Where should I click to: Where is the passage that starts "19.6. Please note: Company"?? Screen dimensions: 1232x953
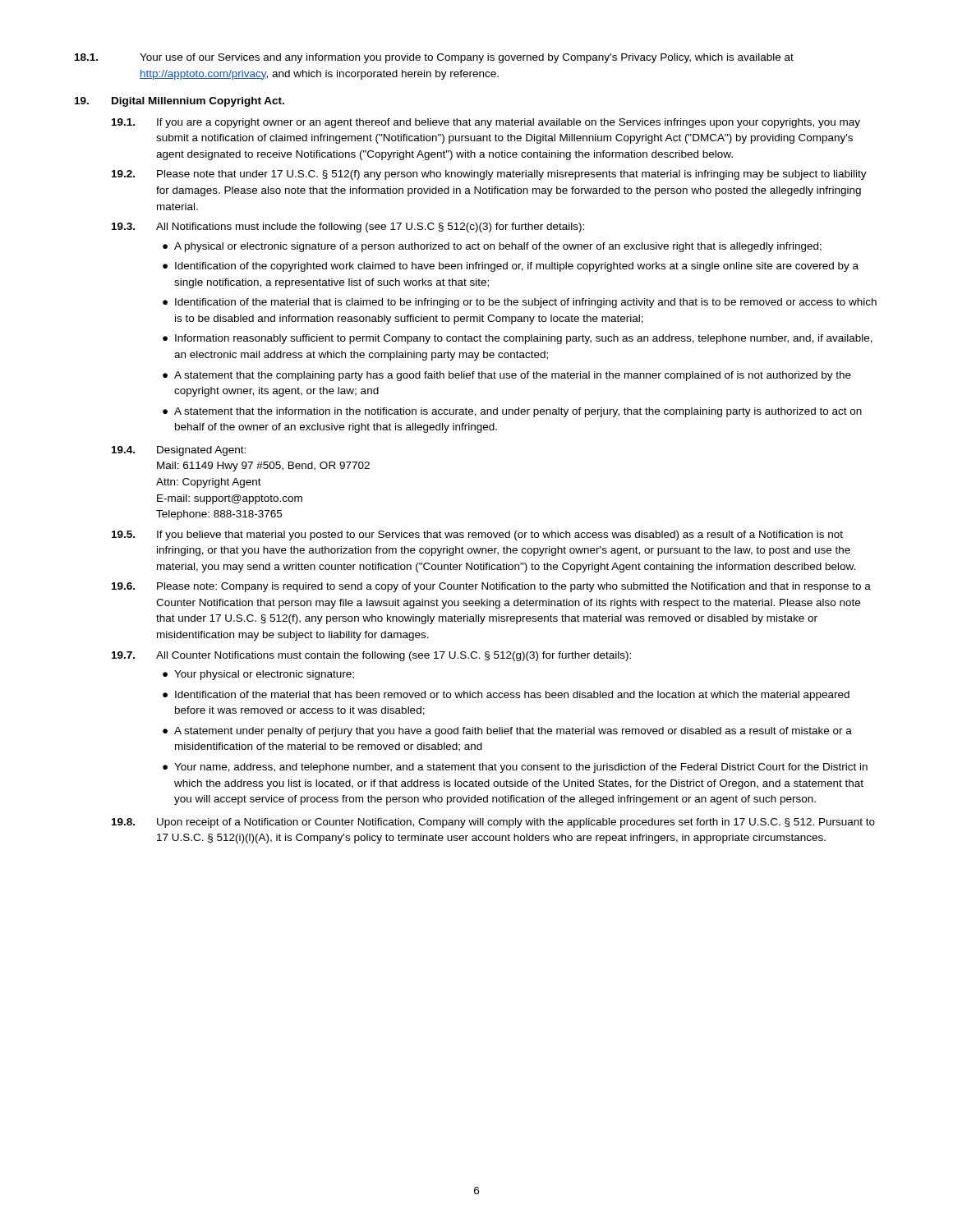coord(476,611)
